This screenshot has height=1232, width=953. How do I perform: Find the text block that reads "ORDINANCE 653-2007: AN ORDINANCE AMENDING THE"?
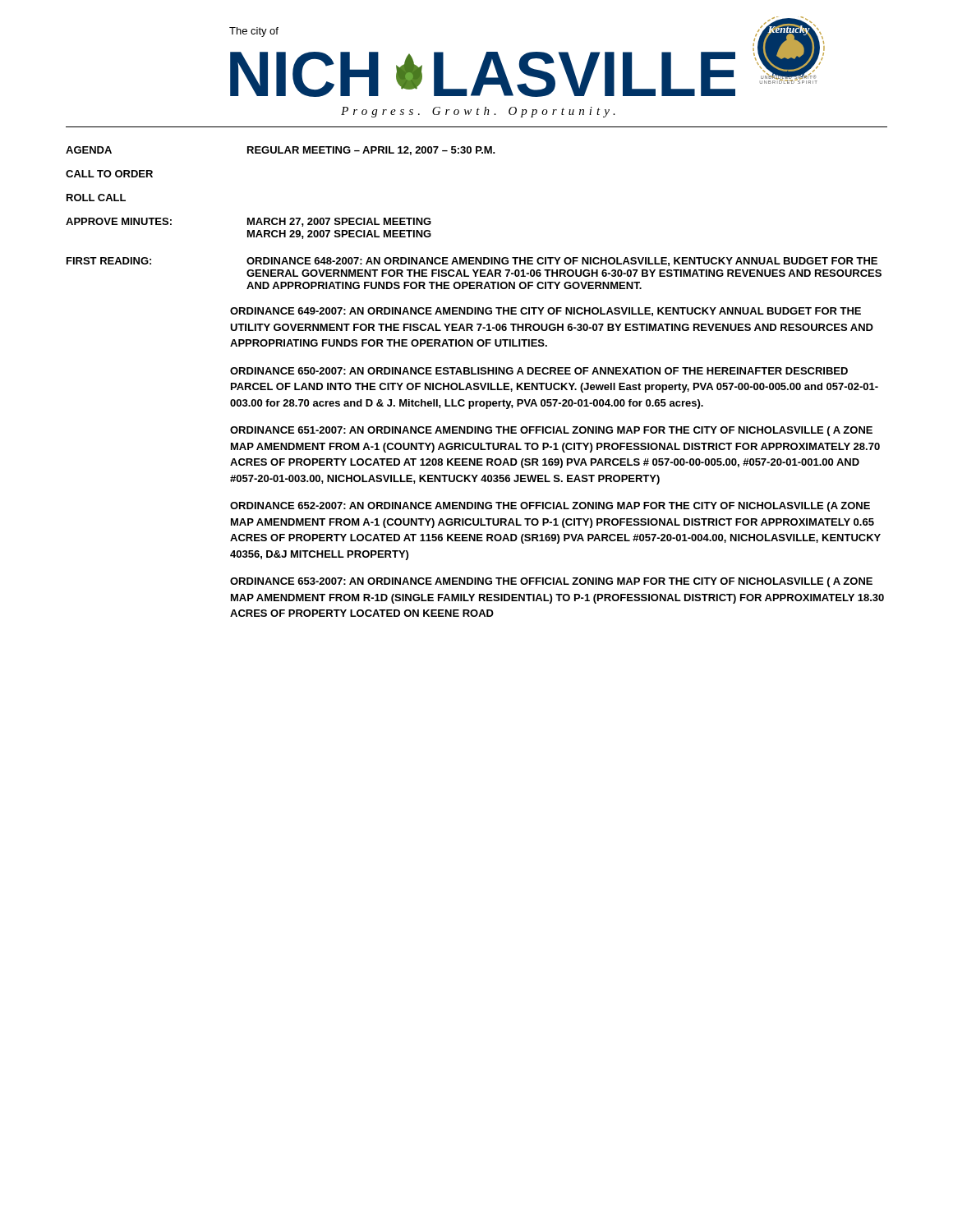(x=557, y=597)
